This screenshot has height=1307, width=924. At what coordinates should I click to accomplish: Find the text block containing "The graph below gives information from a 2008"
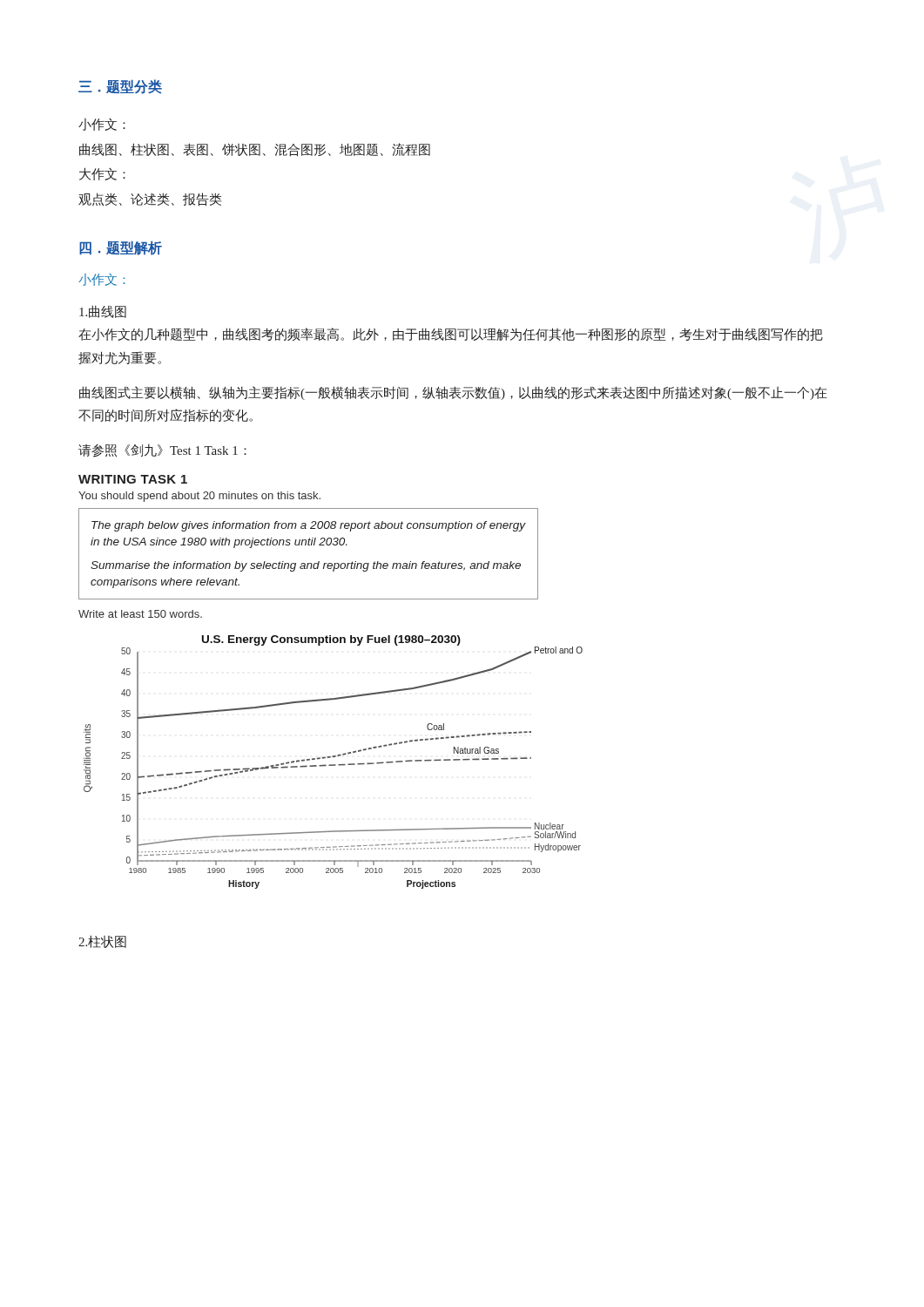pos(308,553)
